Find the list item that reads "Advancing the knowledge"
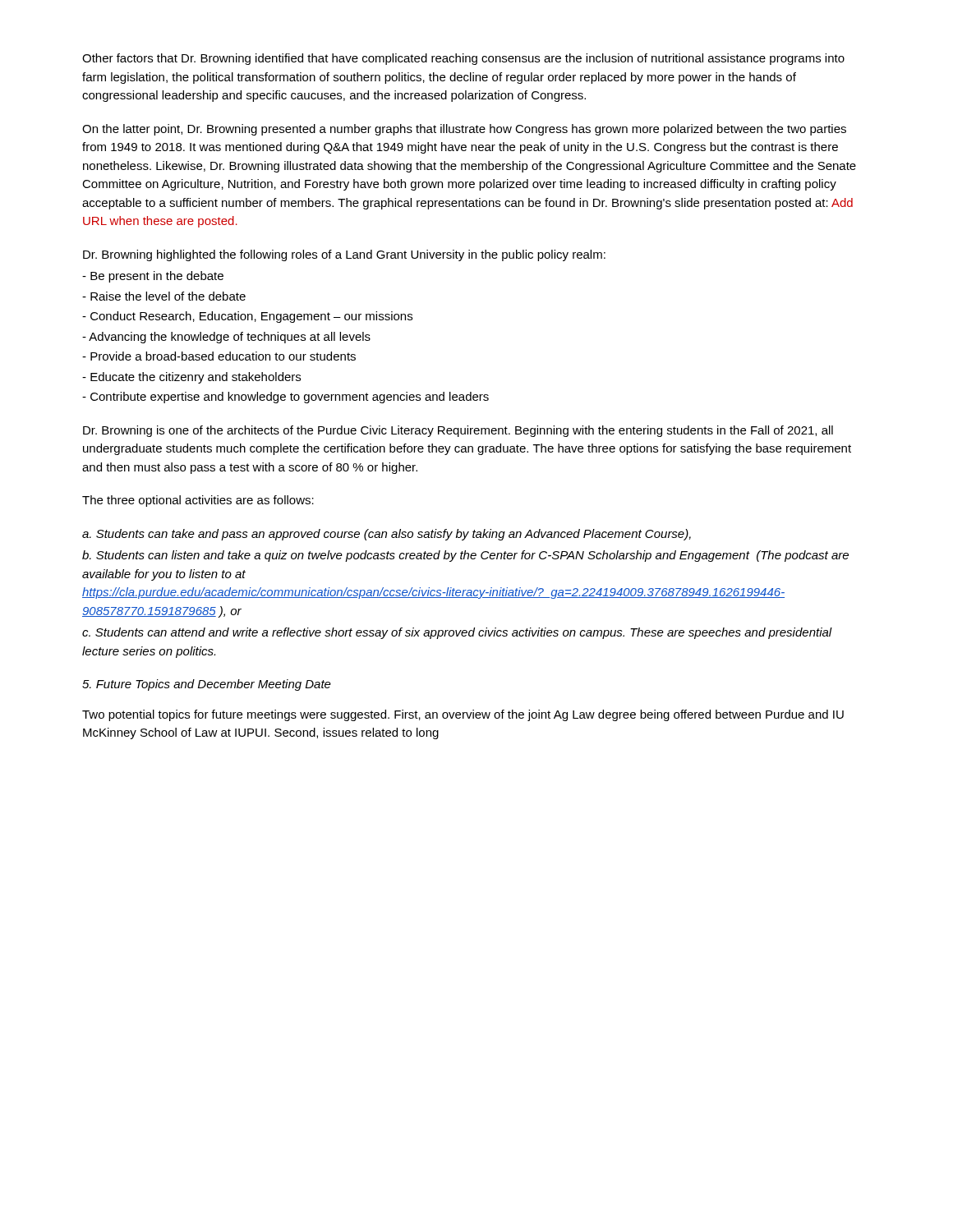This screenshot has width=953, height=1232. [x=226, y=336]
